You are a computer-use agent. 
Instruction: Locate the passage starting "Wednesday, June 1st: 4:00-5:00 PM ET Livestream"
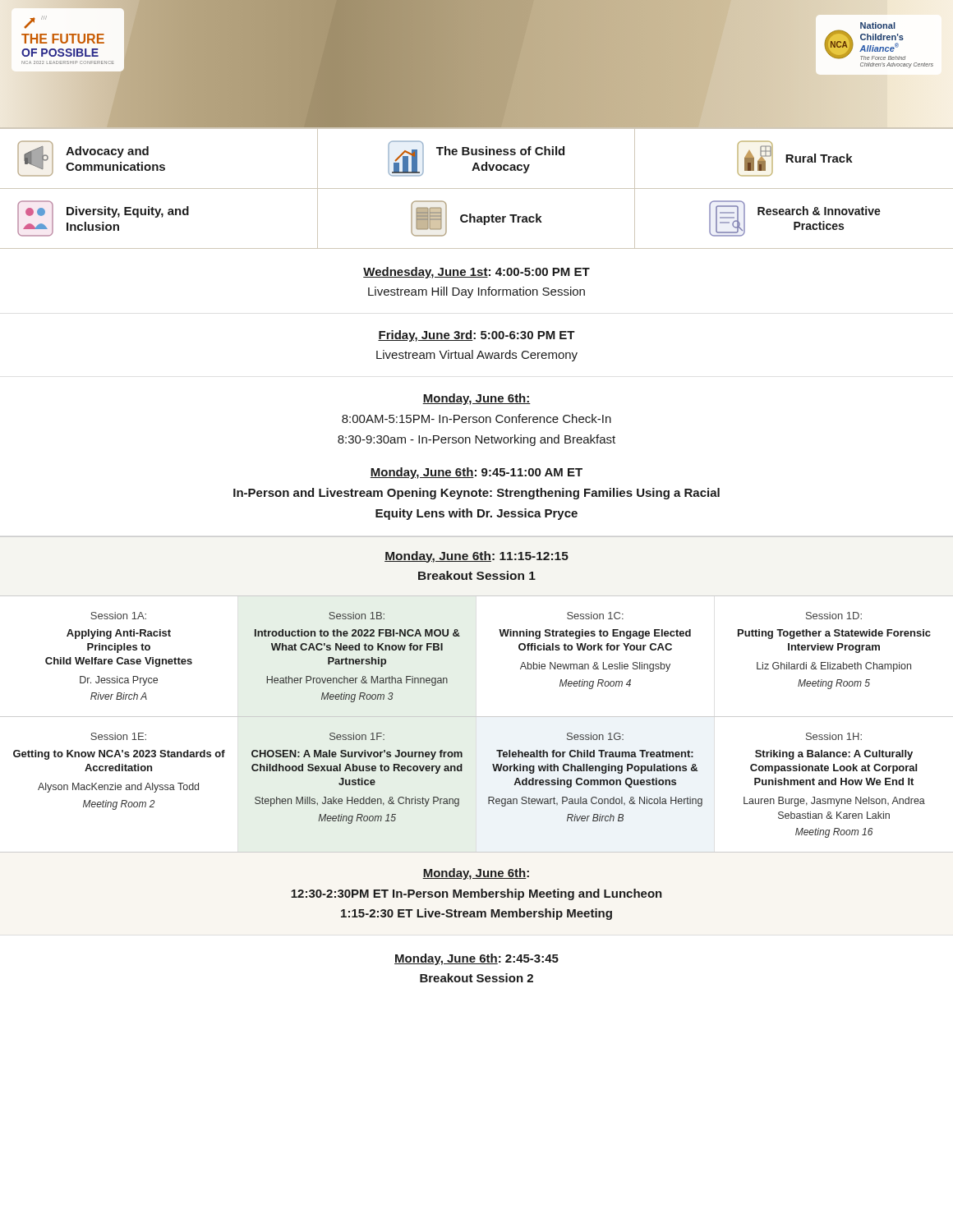[476, 282]
